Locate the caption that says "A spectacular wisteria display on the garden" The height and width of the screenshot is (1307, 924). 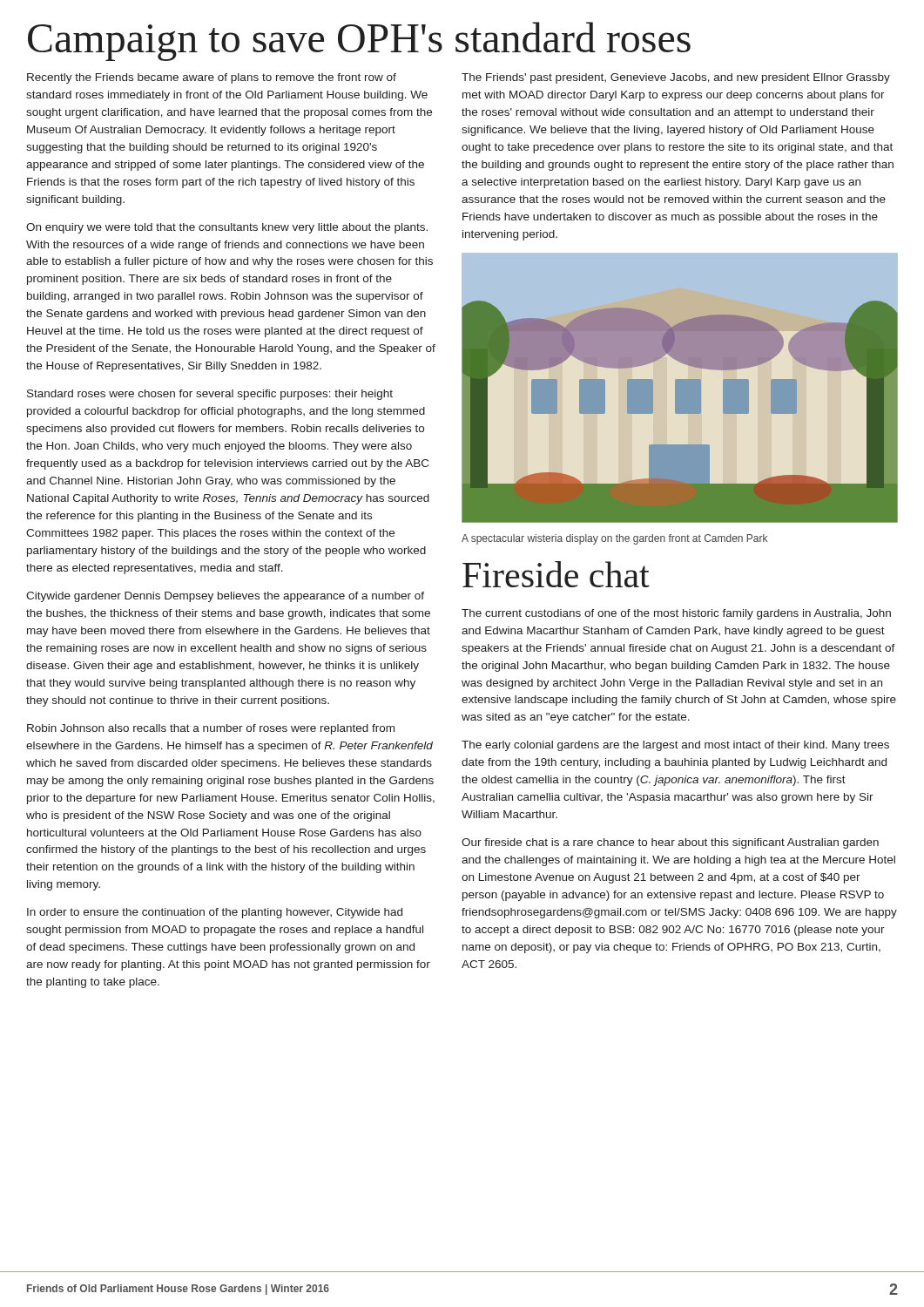click(615, 539)
